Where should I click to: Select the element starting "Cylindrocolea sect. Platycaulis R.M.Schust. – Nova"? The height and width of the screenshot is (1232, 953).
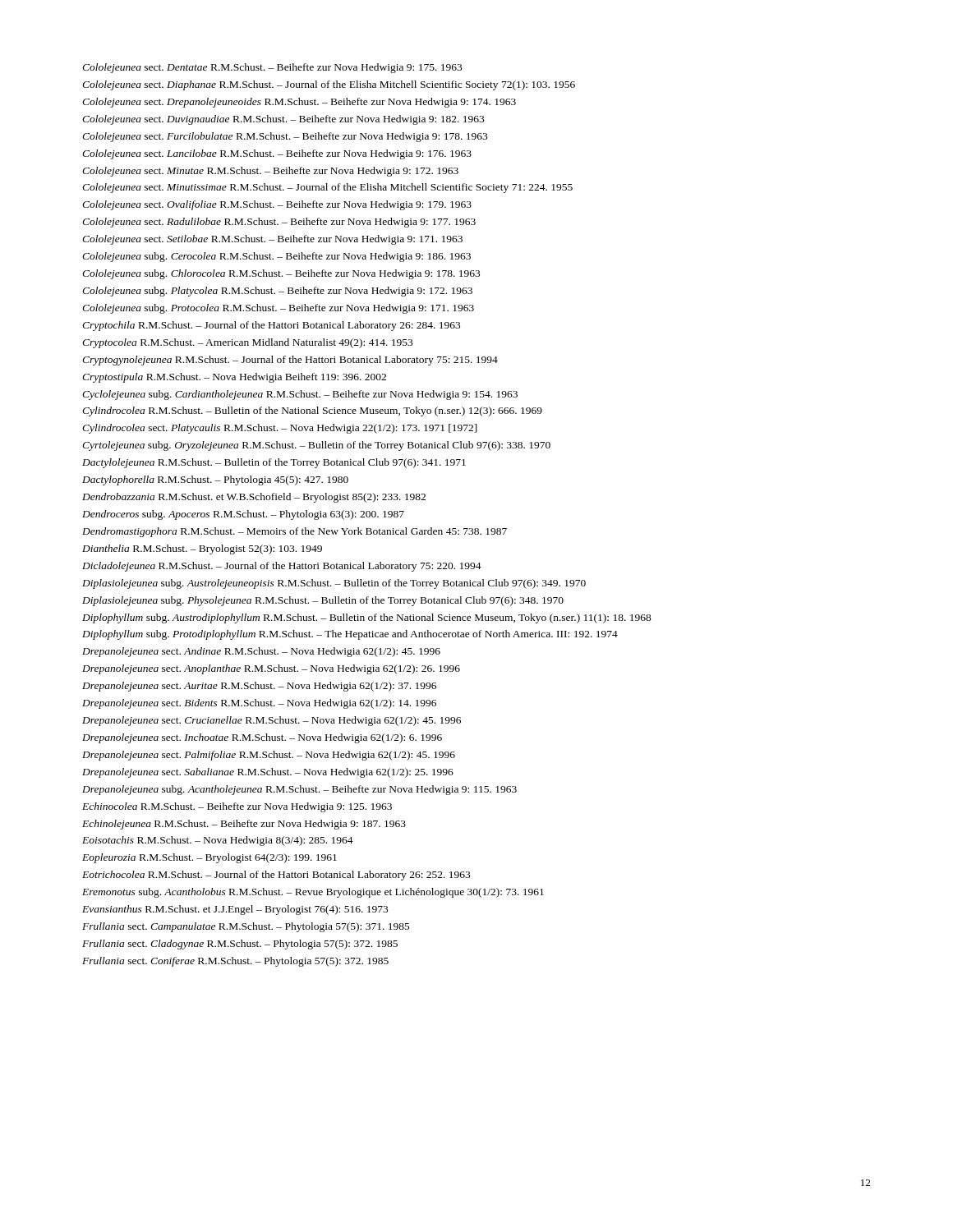[x=280, y=428]
